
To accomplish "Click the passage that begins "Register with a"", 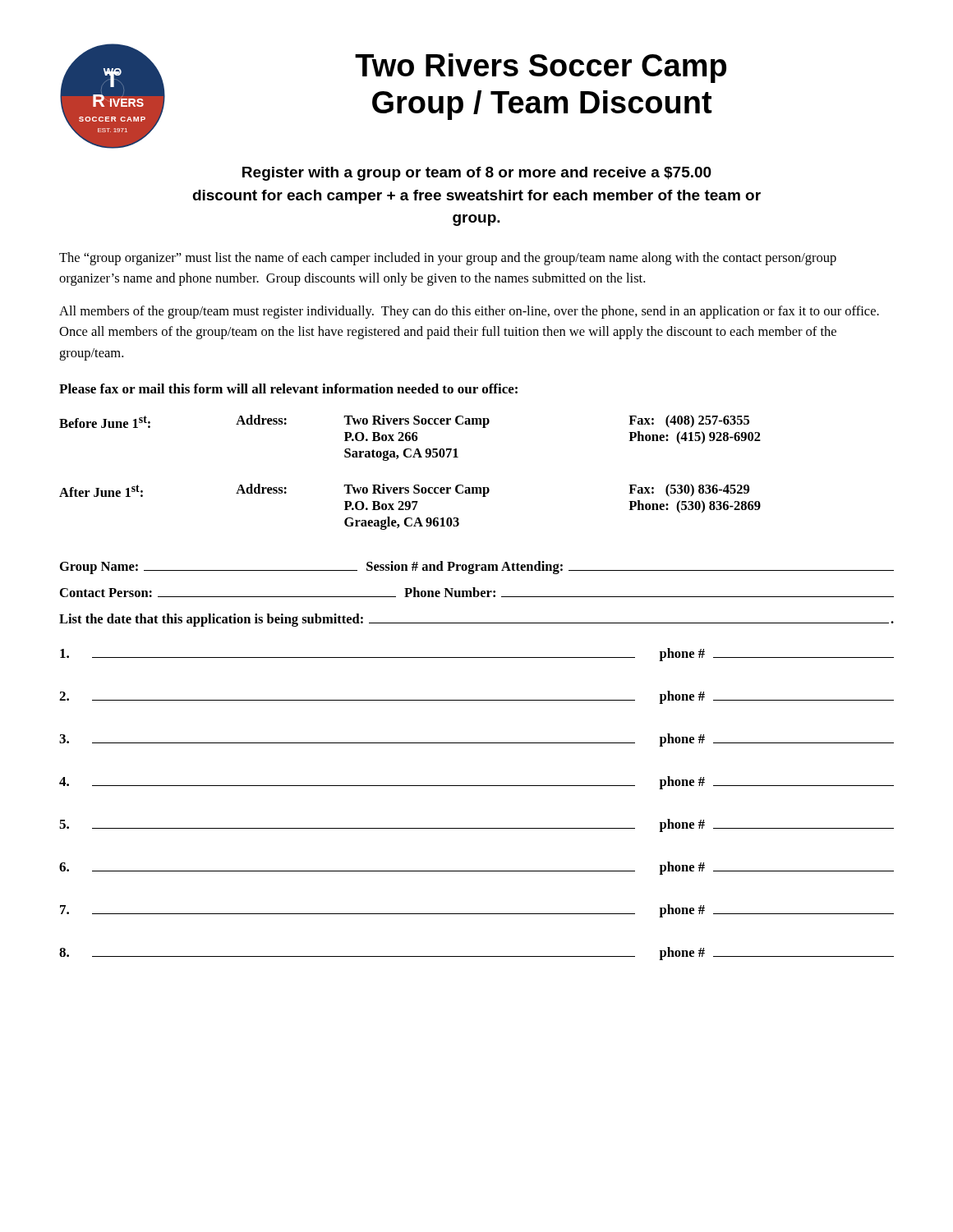I will (476, 195).
